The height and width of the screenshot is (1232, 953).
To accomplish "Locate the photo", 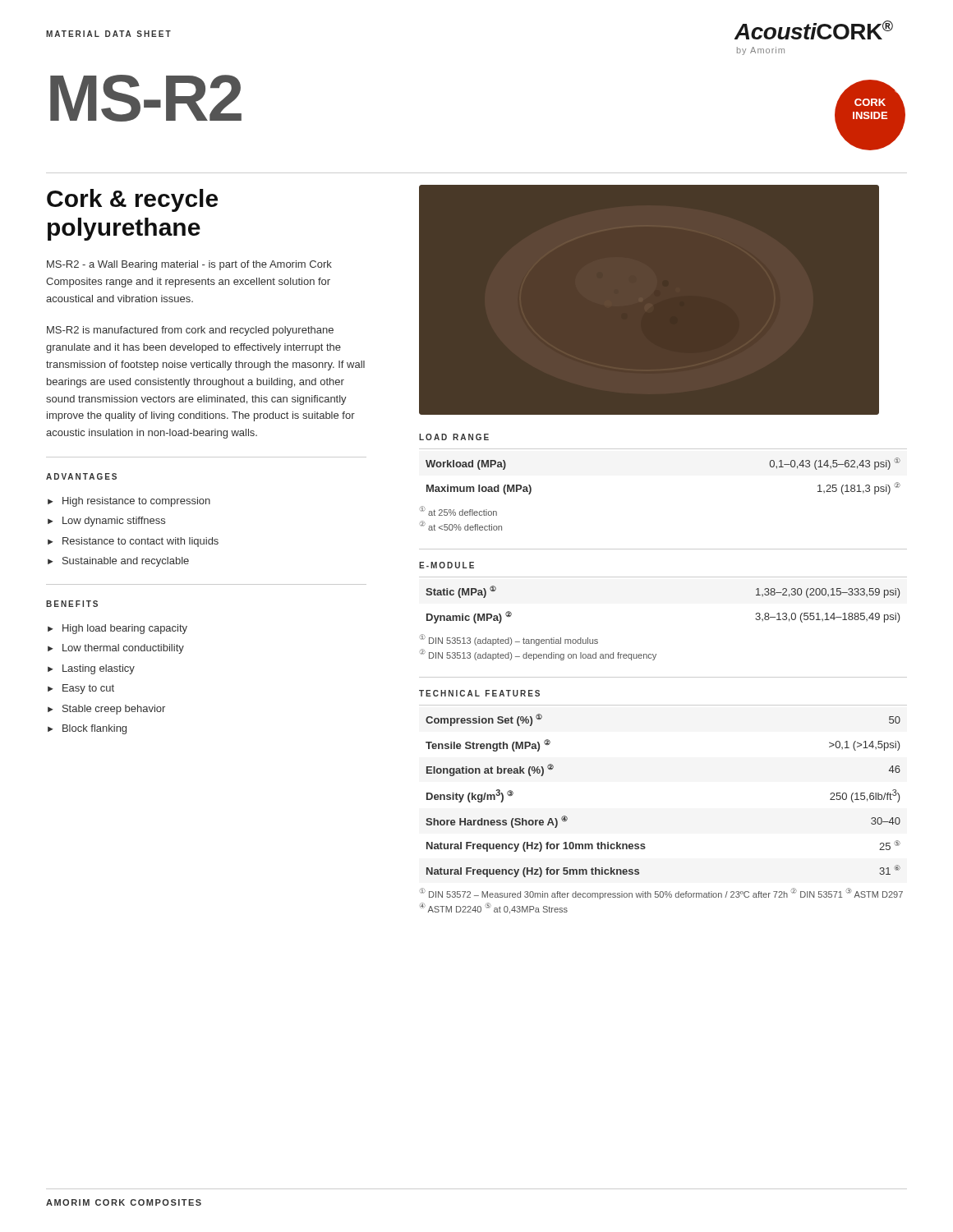I will pos(649,300).
